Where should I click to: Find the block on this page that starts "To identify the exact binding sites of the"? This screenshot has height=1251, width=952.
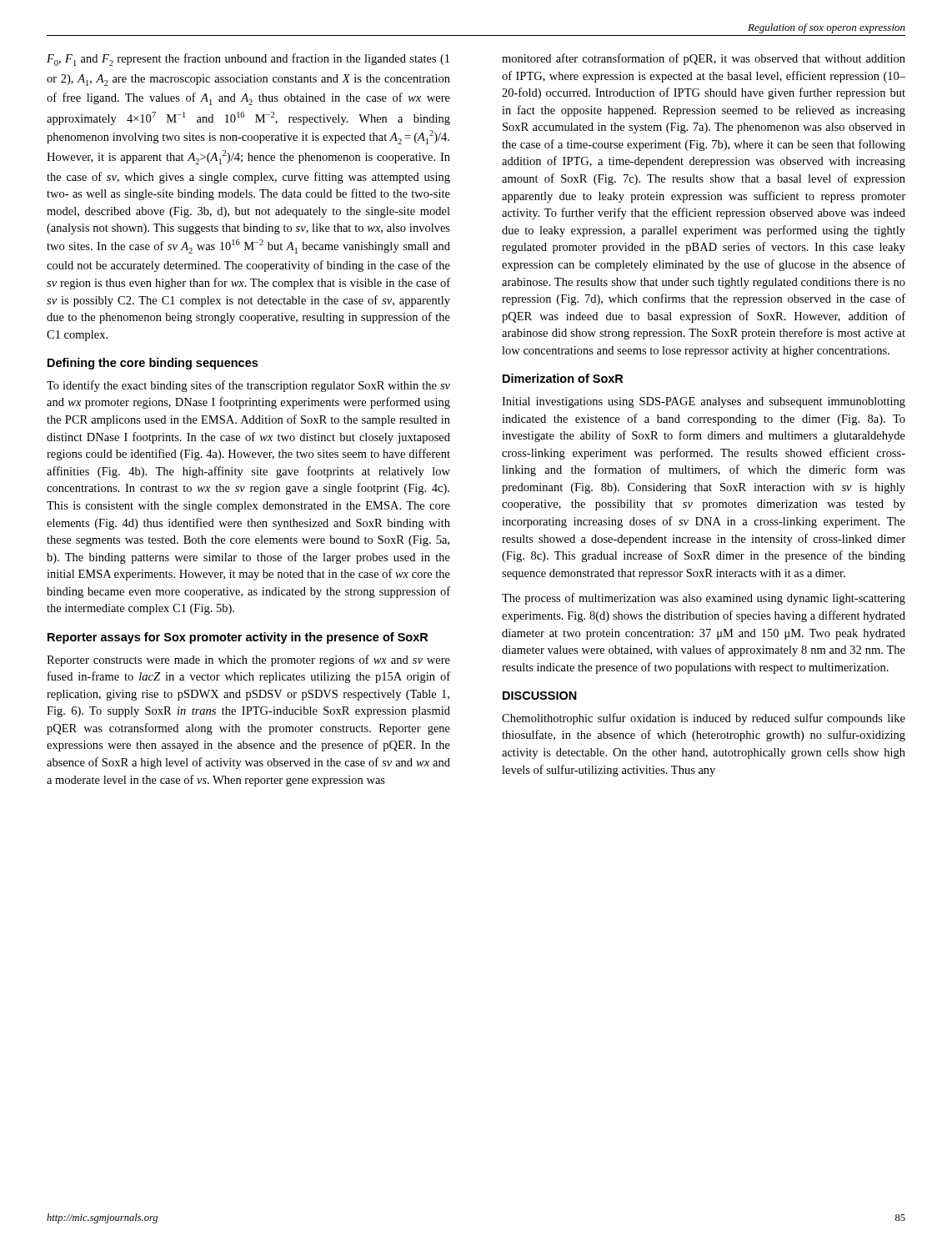[248, 497]
